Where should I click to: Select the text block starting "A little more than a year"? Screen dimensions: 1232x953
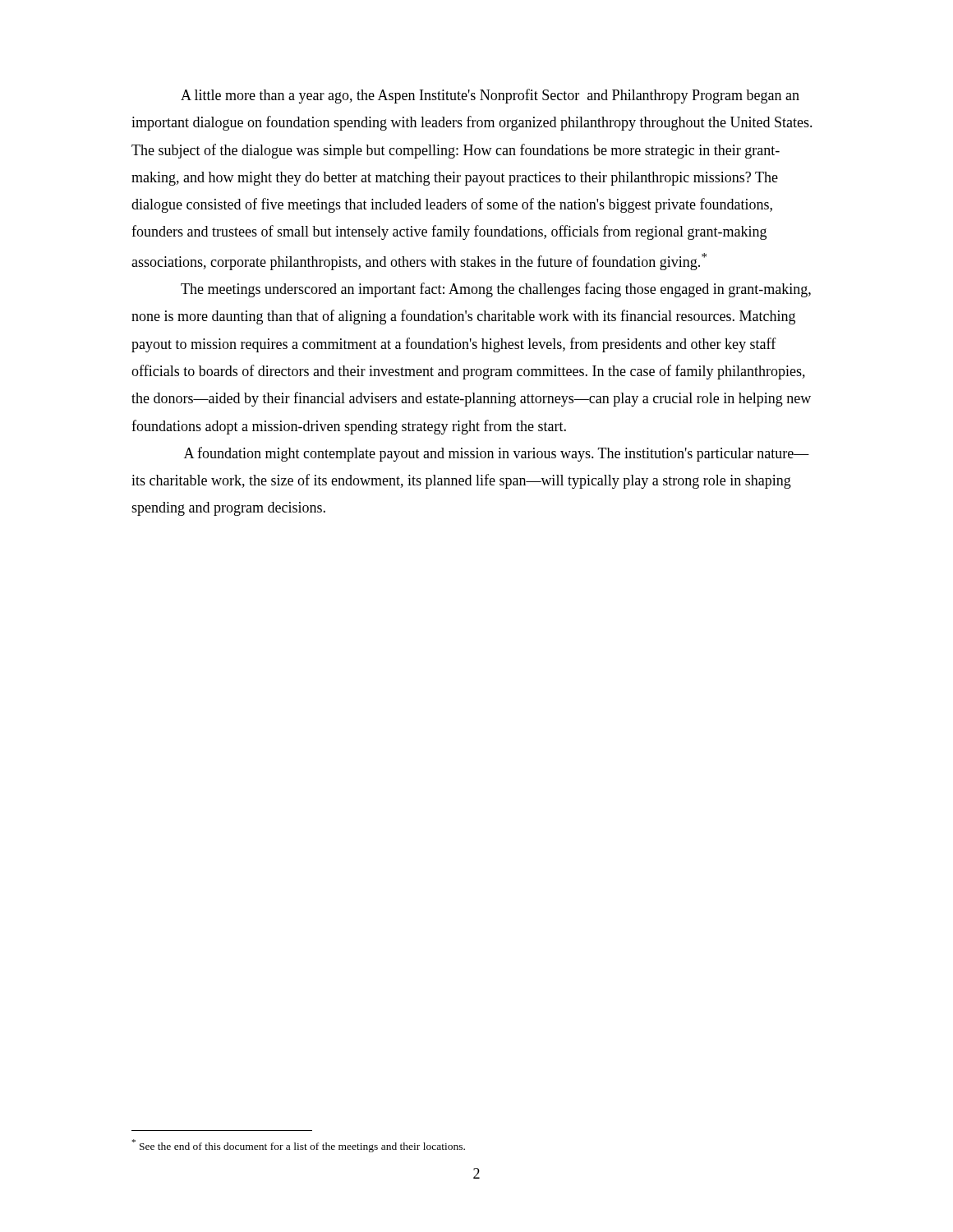(x=476, y=179)
